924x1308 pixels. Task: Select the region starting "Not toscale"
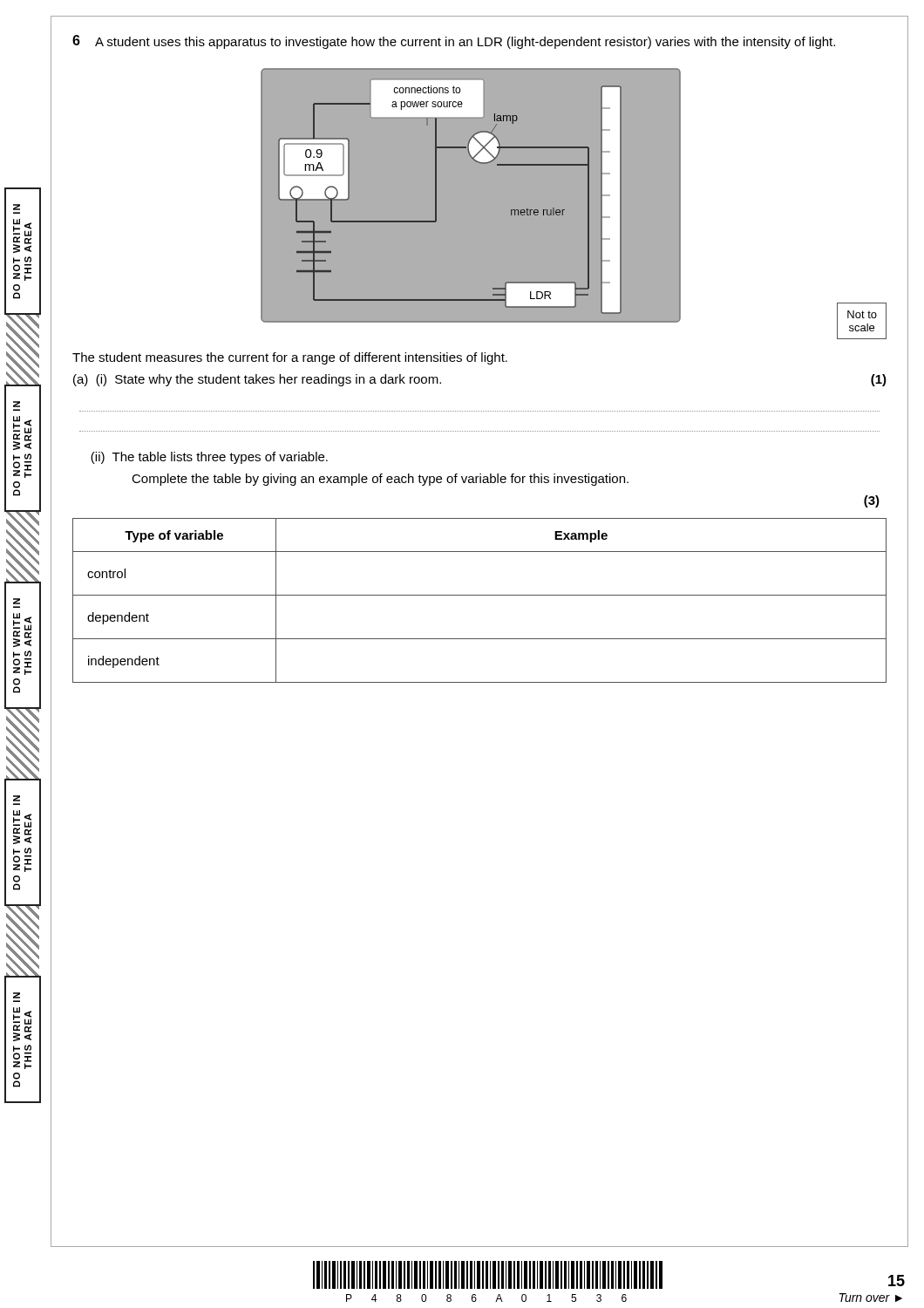pos(862,321)
